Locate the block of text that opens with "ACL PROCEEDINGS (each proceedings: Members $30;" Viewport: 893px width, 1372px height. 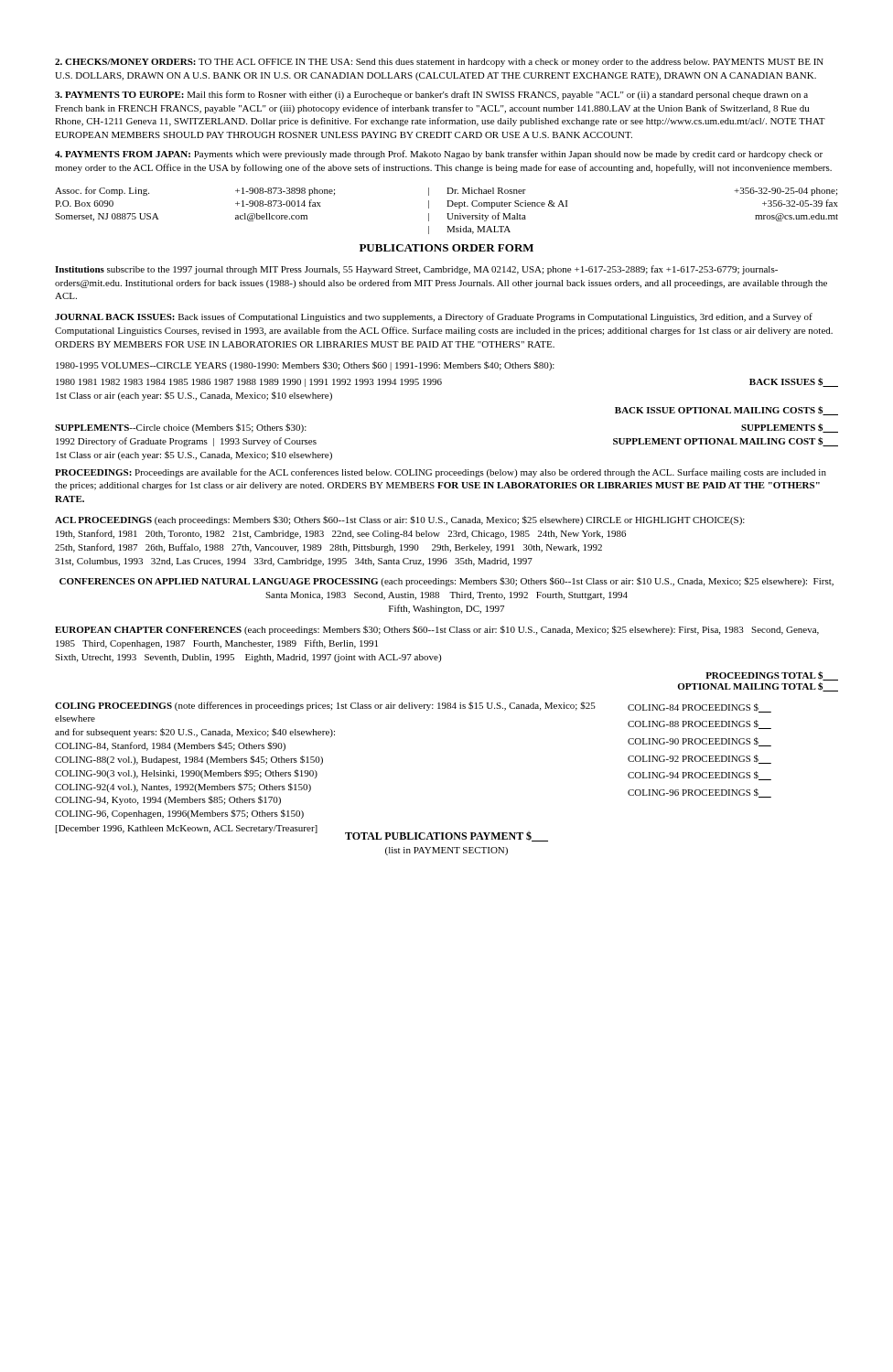tap(400, 540)
